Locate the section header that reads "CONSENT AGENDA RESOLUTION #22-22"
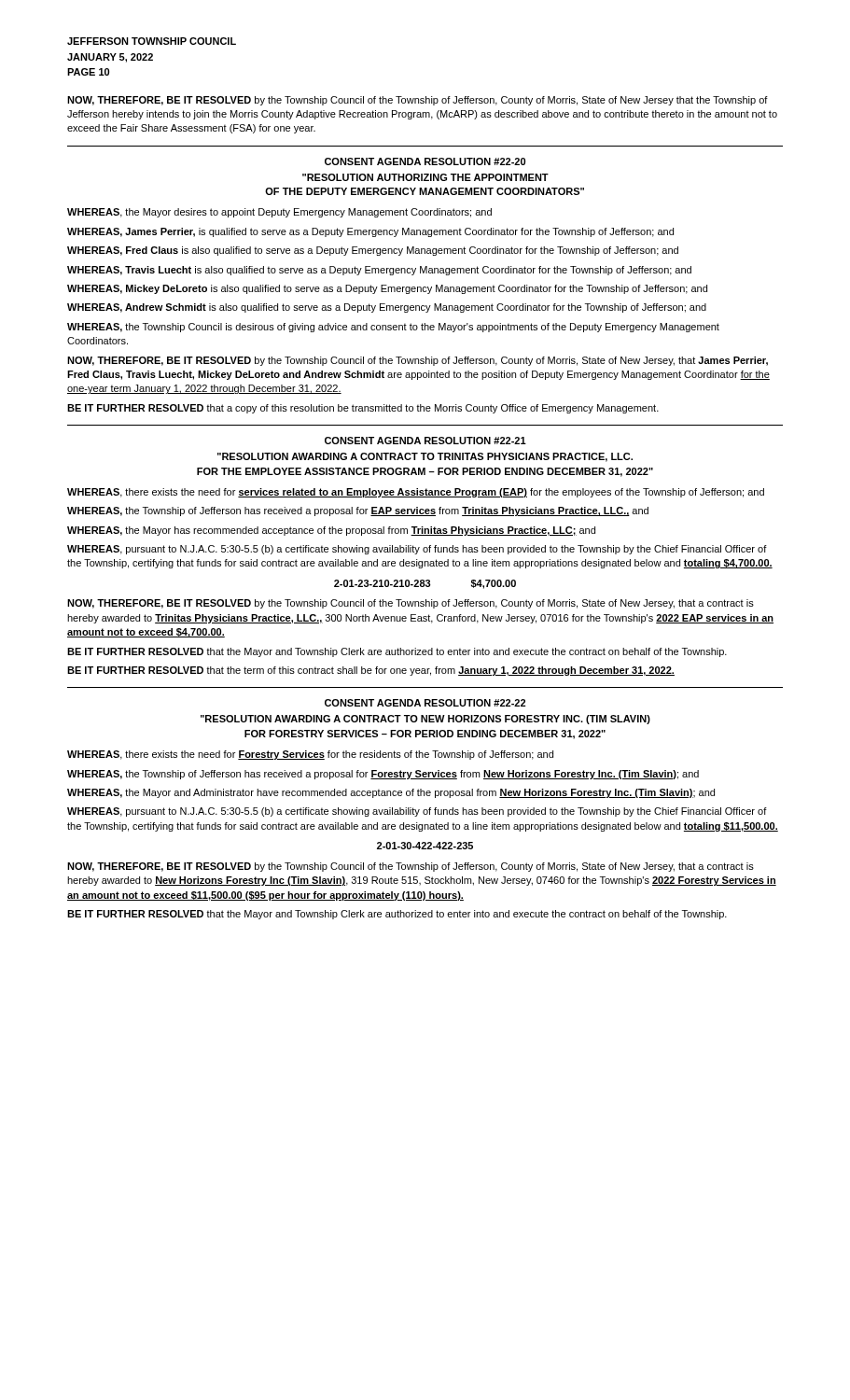 click(425, 703)
